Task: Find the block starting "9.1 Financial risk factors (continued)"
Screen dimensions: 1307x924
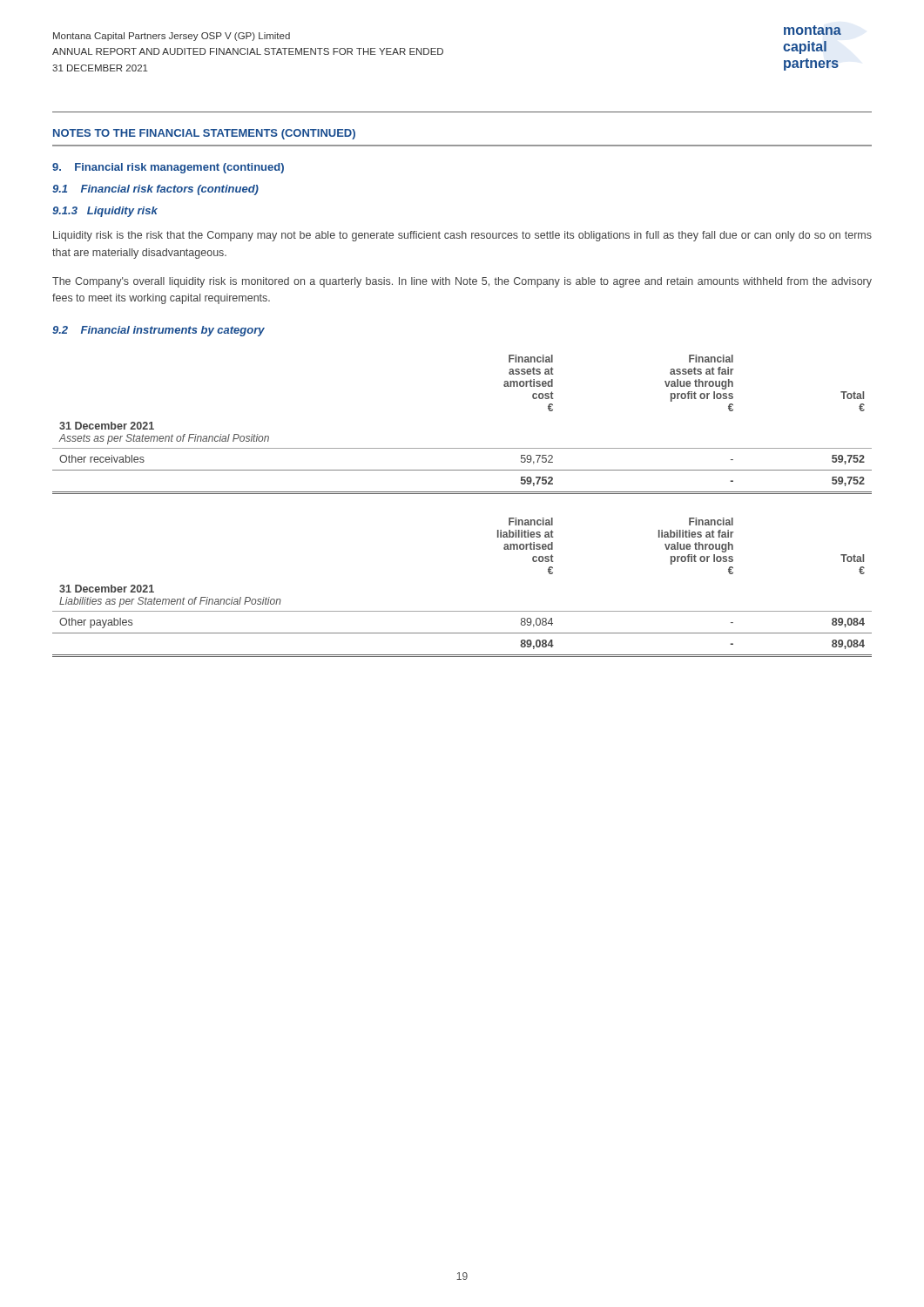Action: coord(155,189)
